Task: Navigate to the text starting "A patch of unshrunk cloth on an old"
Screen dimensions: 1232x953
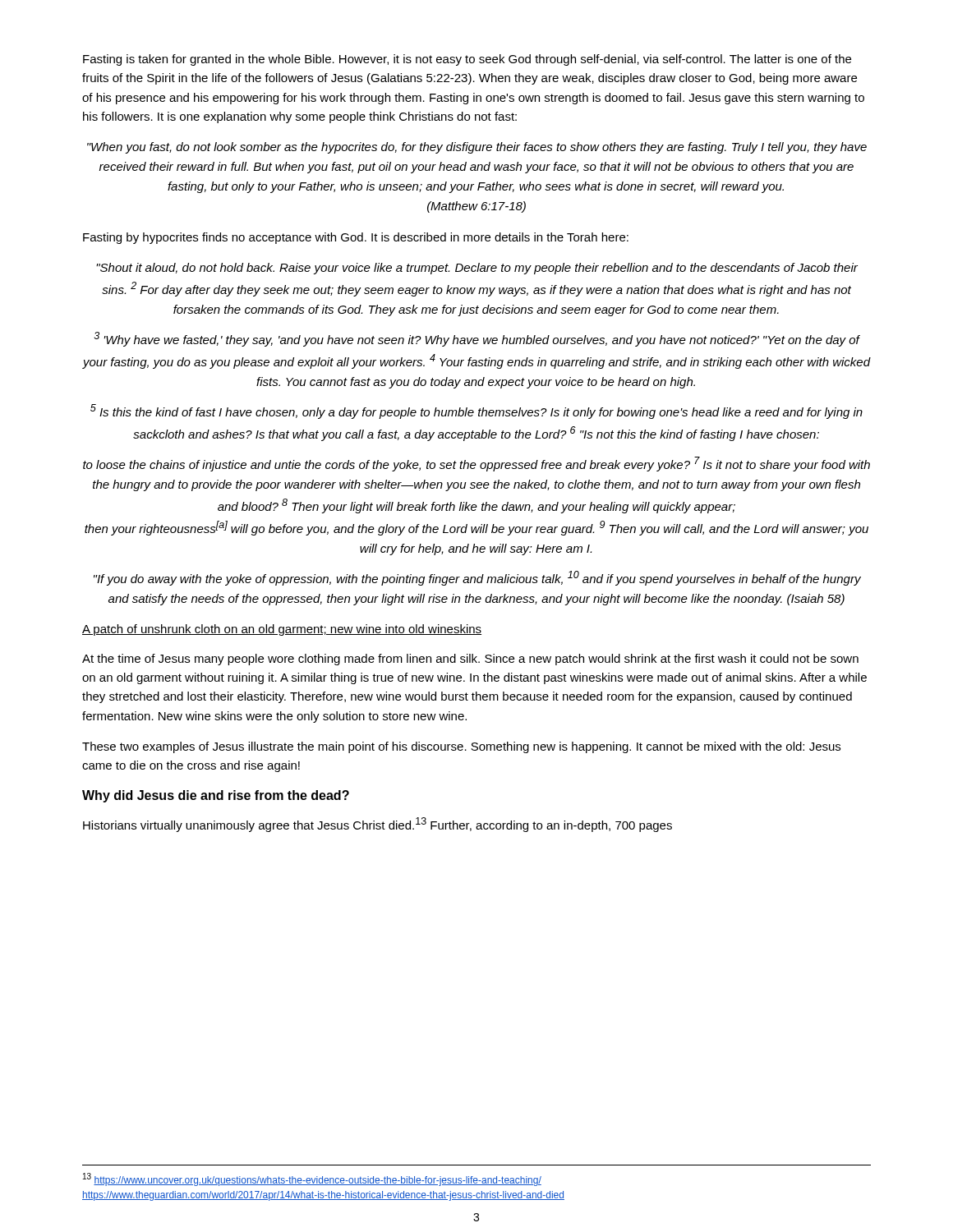Action: (282, 629)
